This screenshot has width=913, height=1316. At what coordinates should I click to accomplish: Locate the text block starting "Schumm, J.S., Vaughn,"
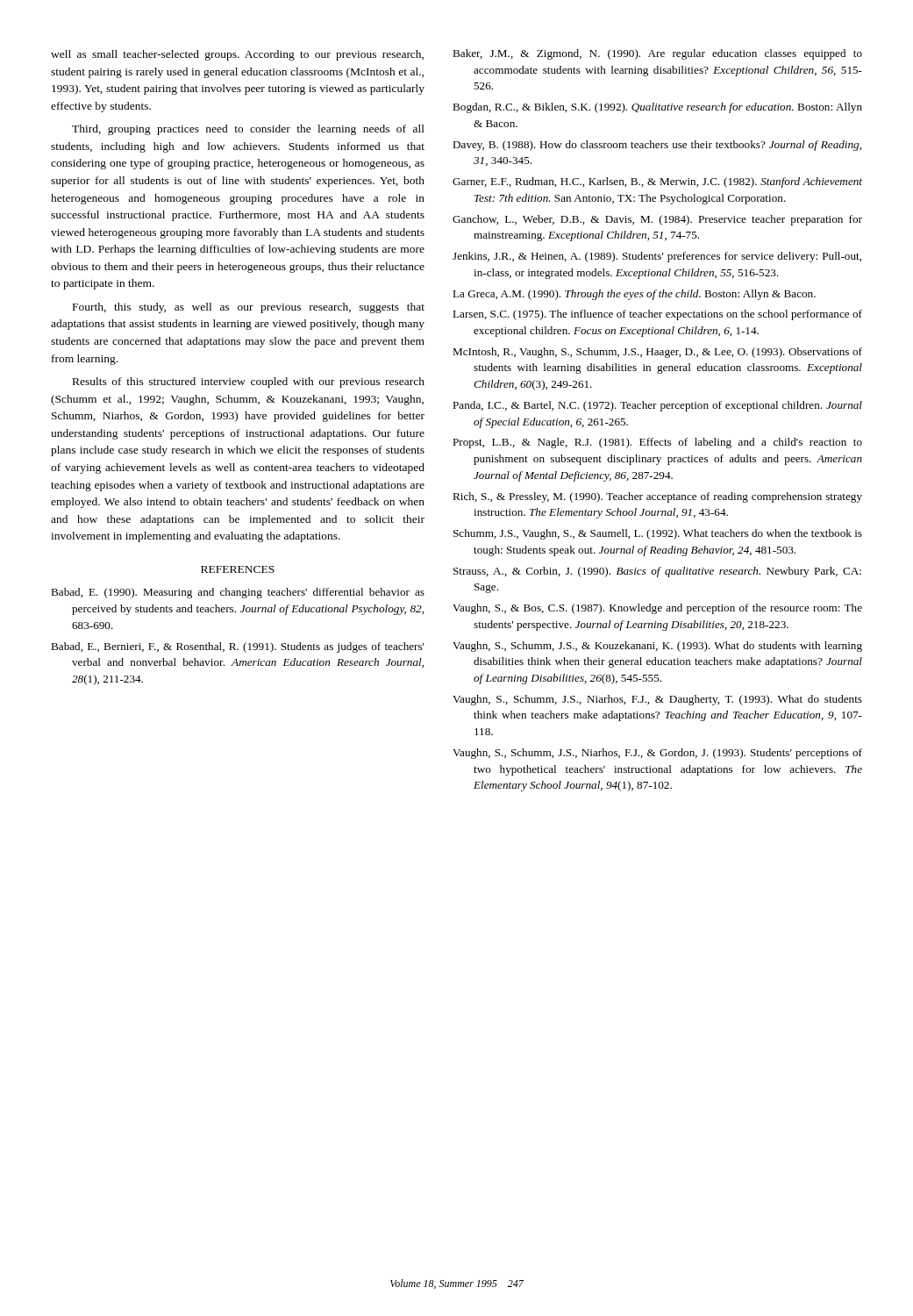pyautogui.click(x=657, y=542)
